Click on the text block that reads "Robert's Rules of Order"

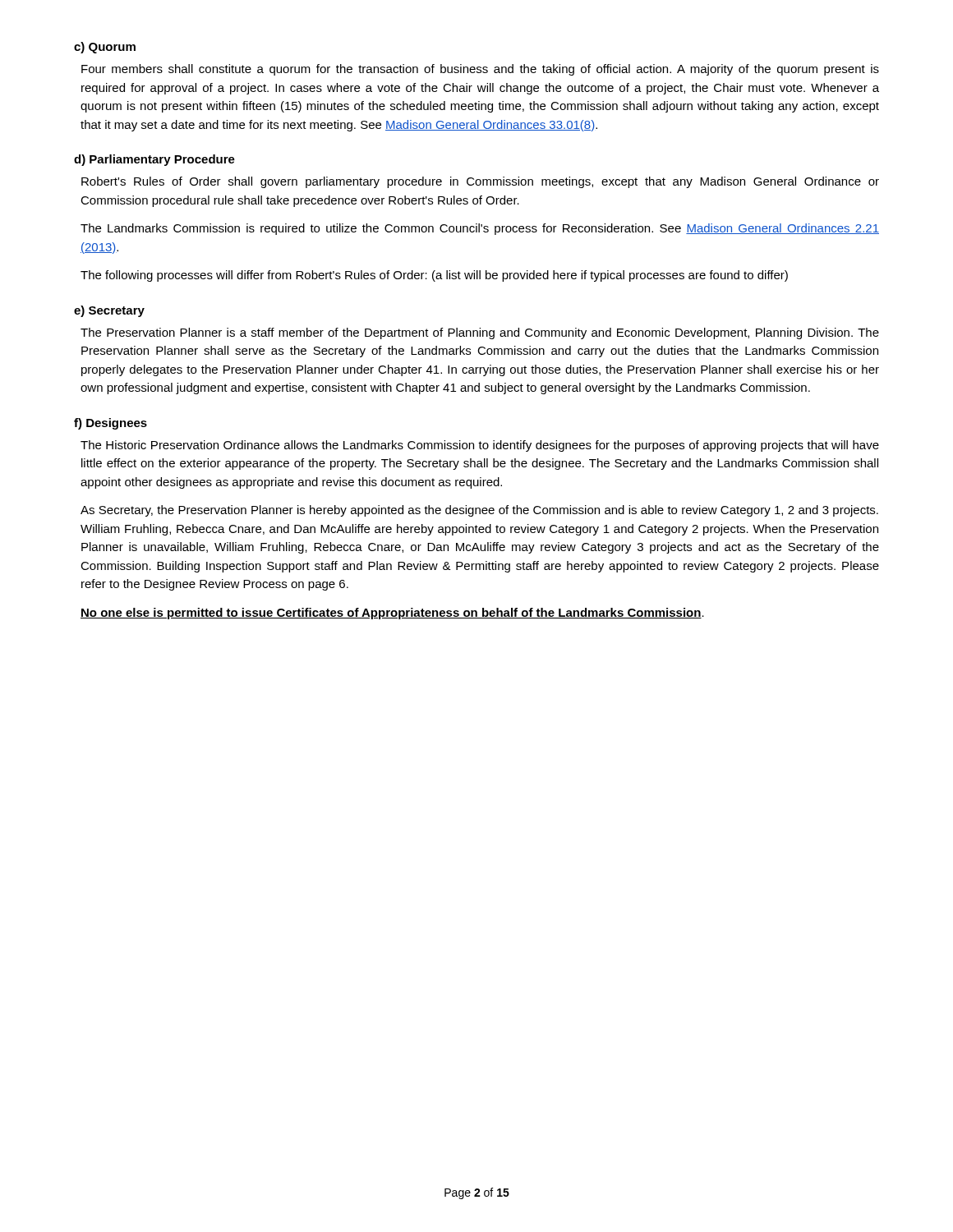tap(480, 190)
